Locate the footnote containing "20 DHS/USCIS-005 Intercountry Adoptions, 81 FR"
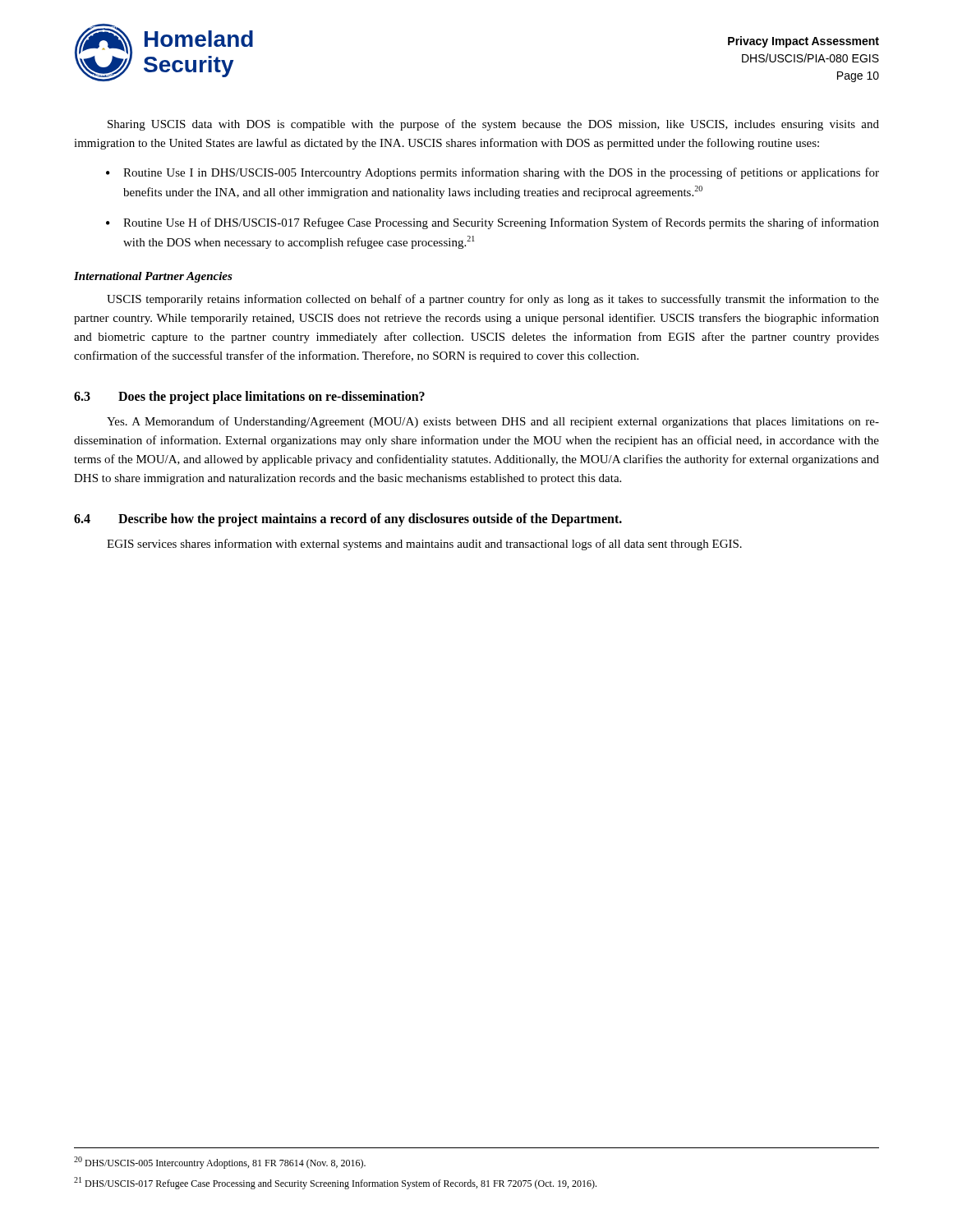 (x=220, y=1162)
